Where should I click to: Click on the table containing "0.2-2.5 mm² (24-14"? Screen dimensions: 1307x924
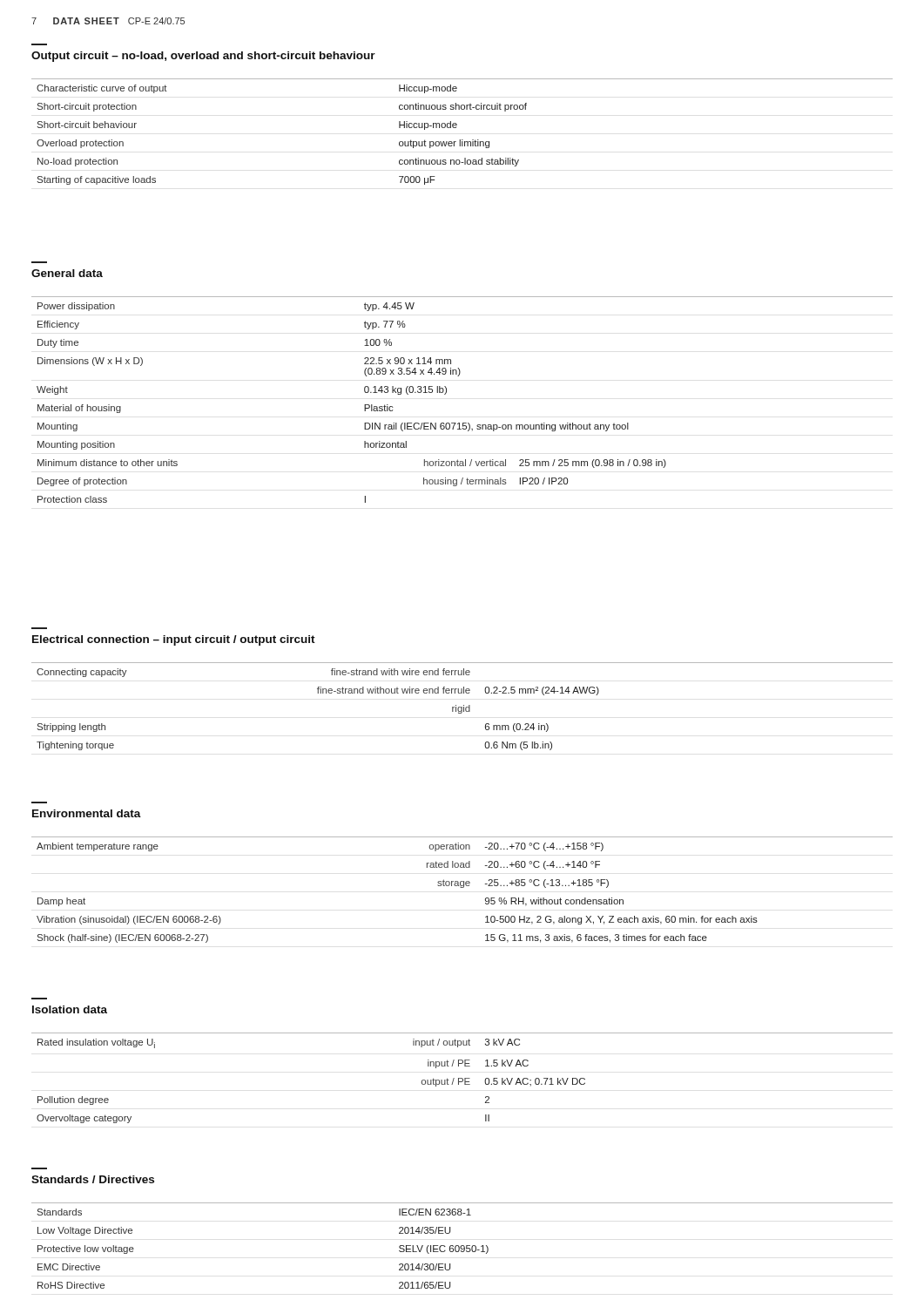462,708
